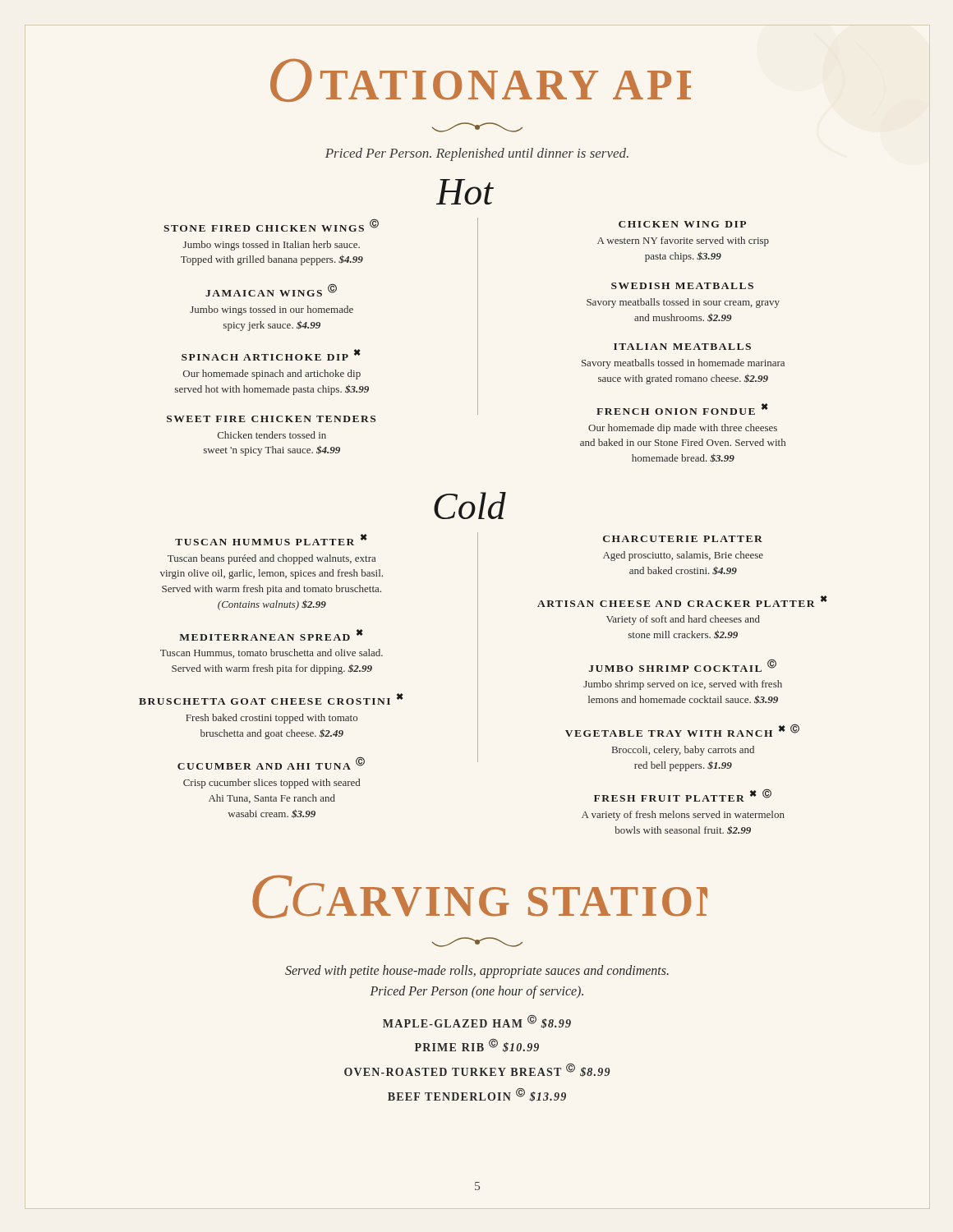Navigate to the block starting "Served with petite house-made rolls,"
953x1232 pixels.
tap(477, 981)
